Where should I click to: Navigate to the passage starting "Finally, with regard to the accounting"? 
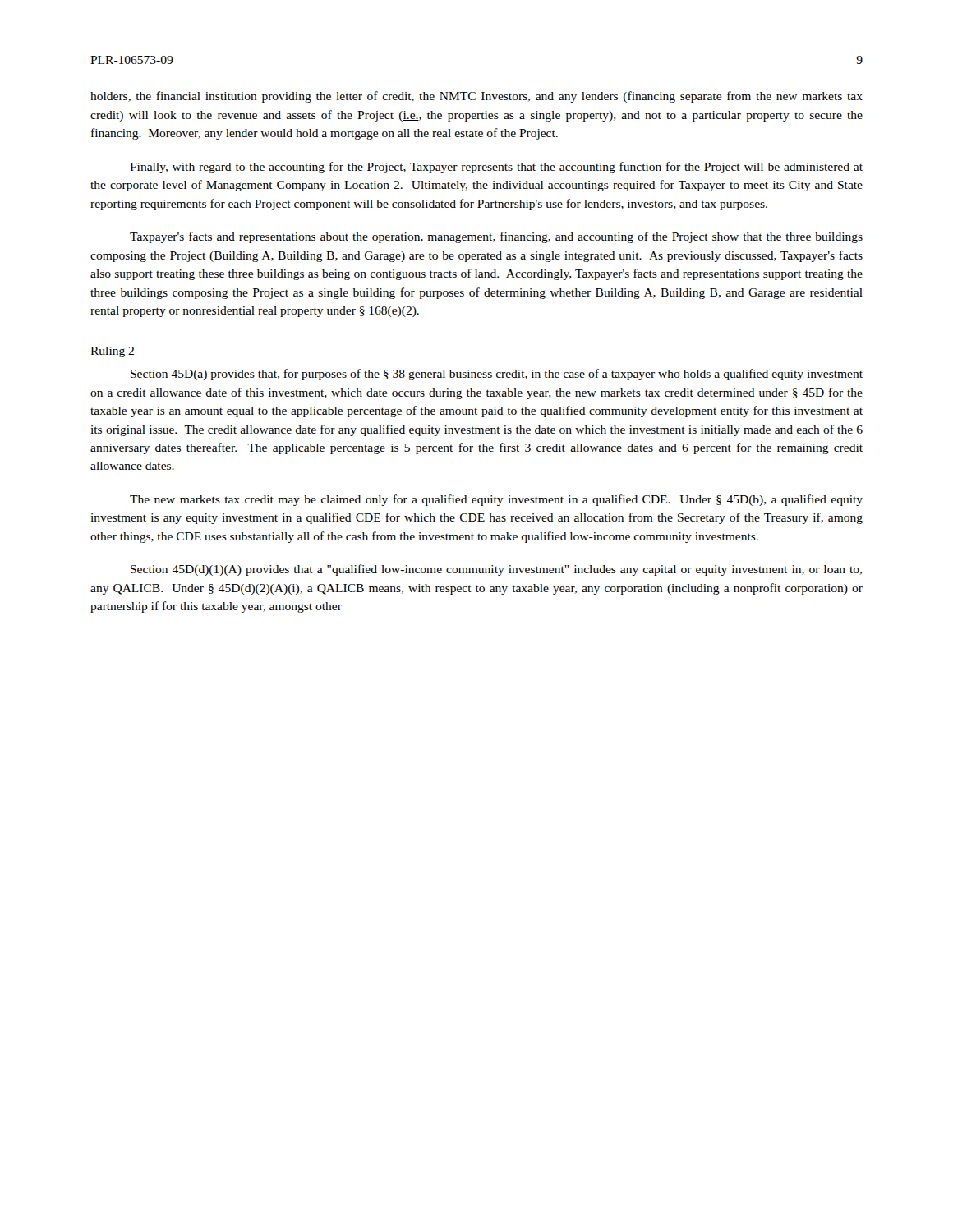point(476,185)
